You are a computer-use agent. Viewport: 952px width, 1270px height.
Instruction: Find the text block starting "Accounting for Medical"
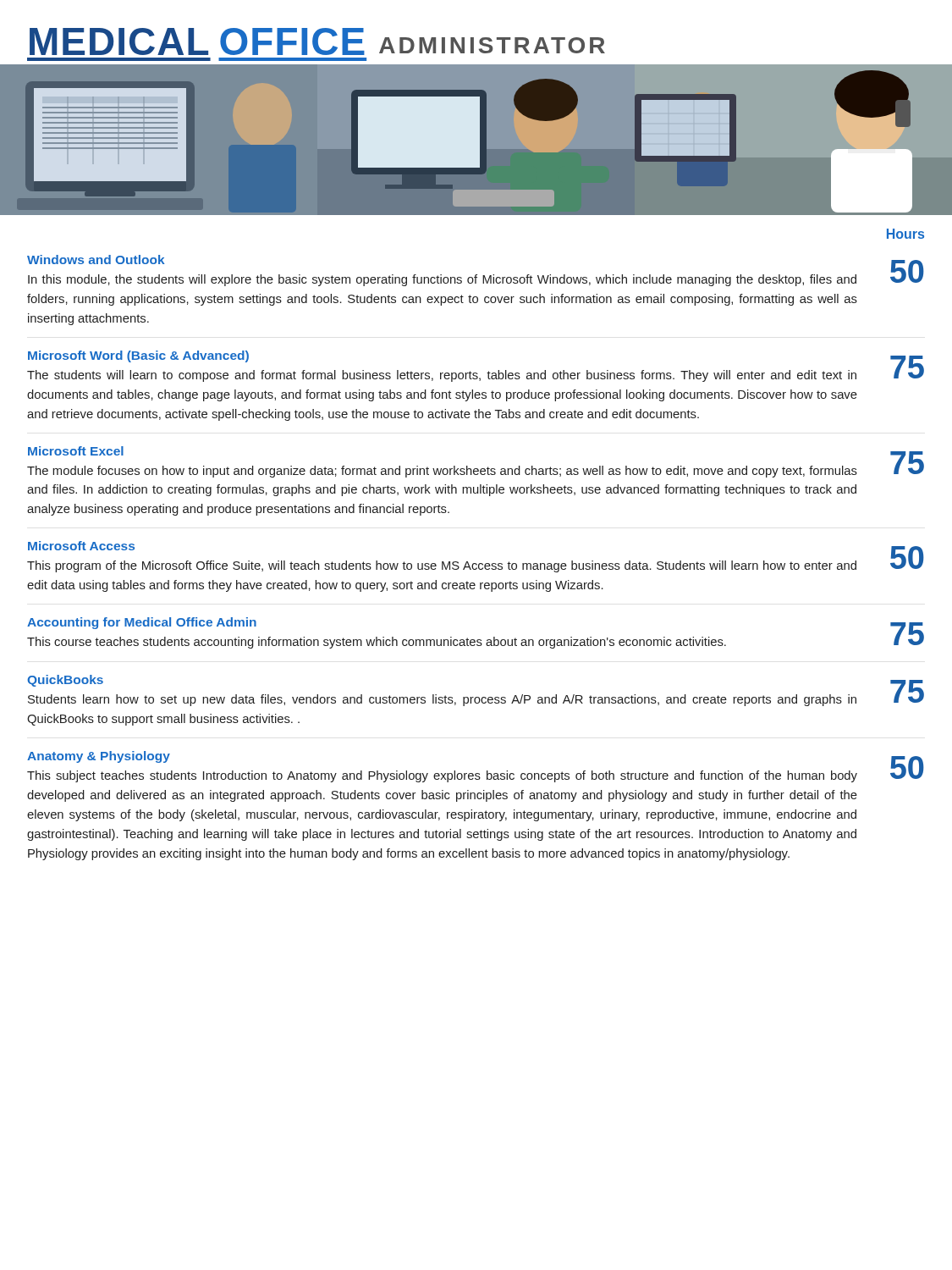click(x=142, y=622)
